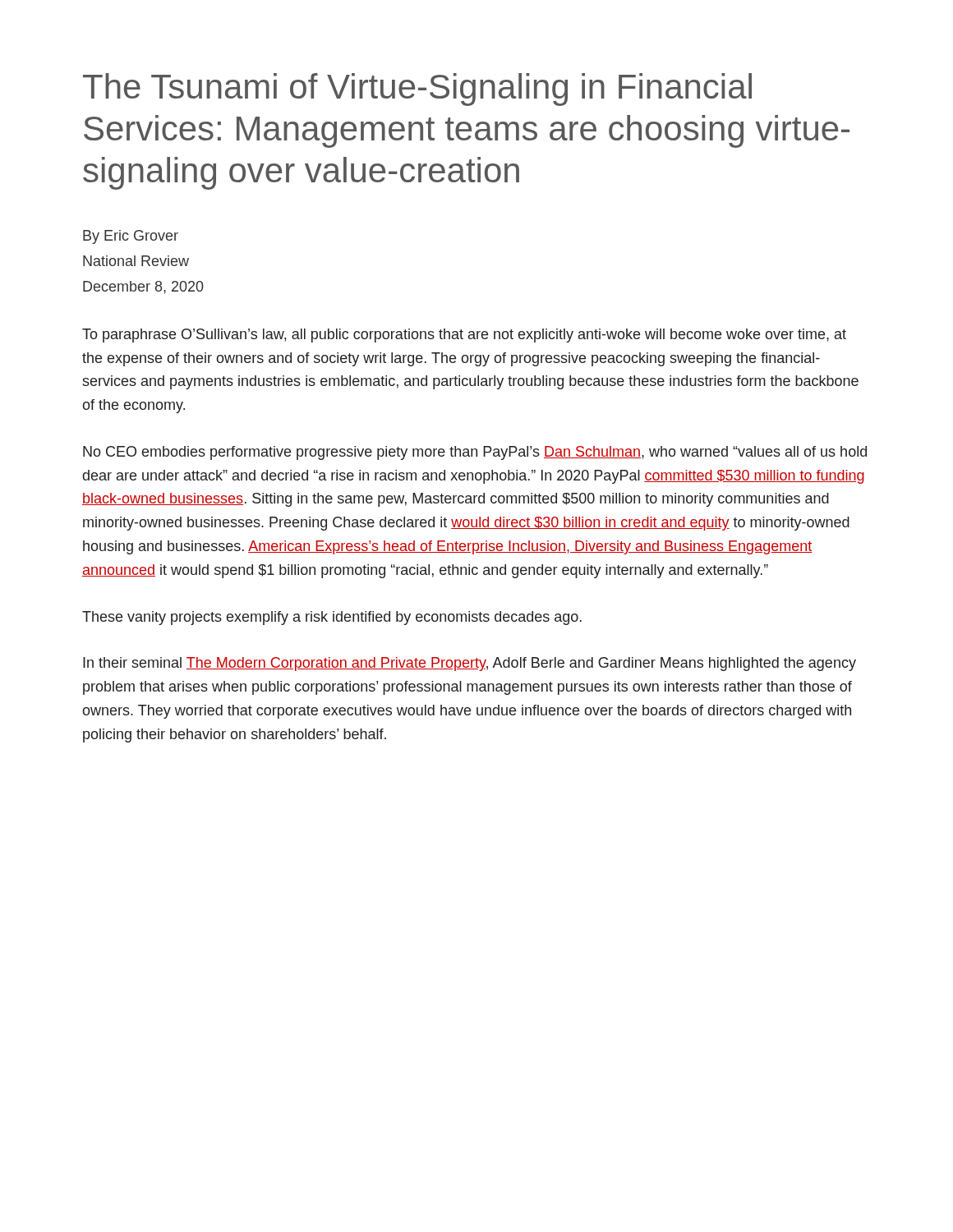Image resolution: width=953 pixels, height=1232 pixels.
Task: Locate the region starting "These vanity projects exemplify"
Action: coord(332,617)
